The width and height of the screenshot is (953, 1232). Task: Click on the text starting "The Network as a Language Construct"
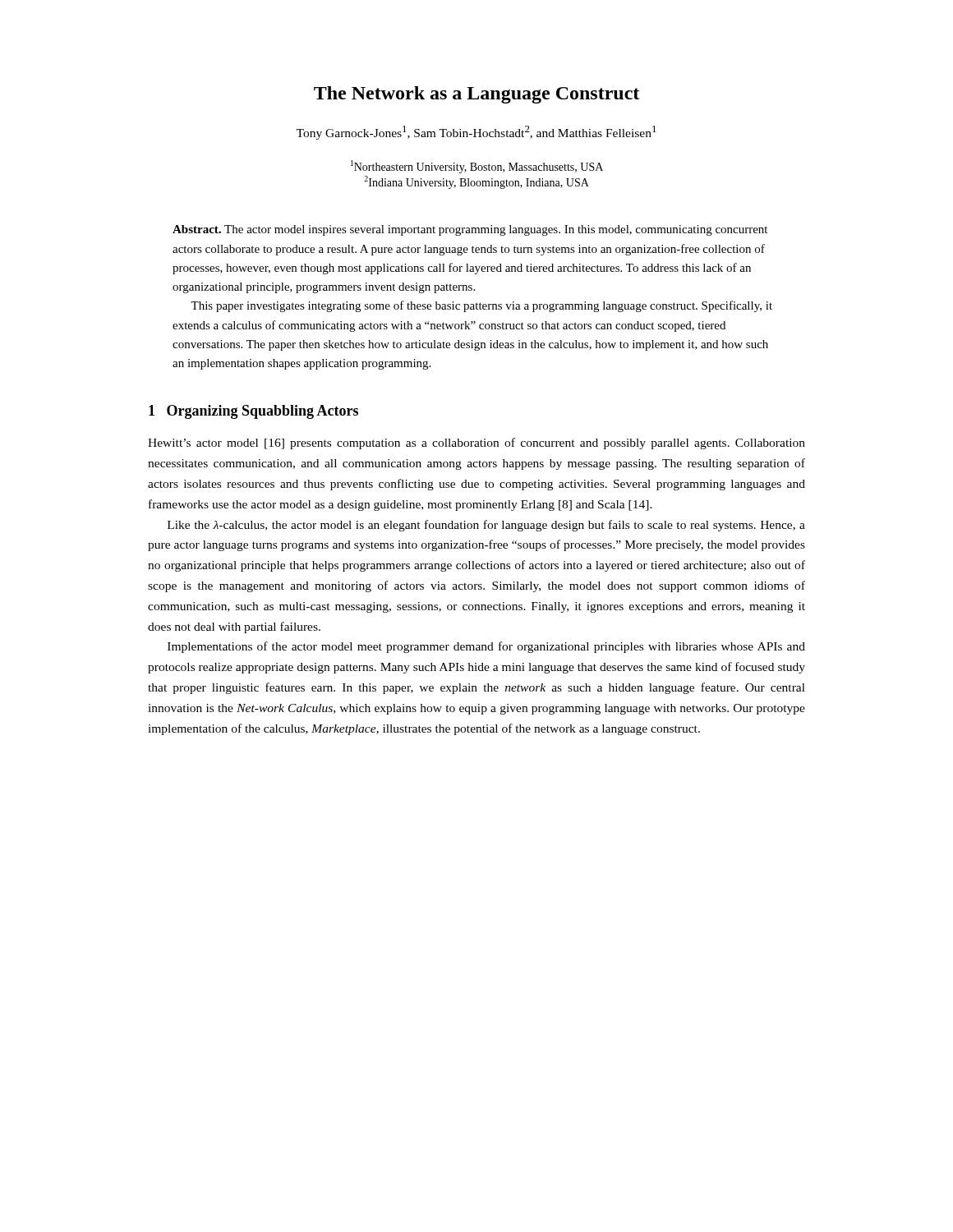click(x=476, y=93)
